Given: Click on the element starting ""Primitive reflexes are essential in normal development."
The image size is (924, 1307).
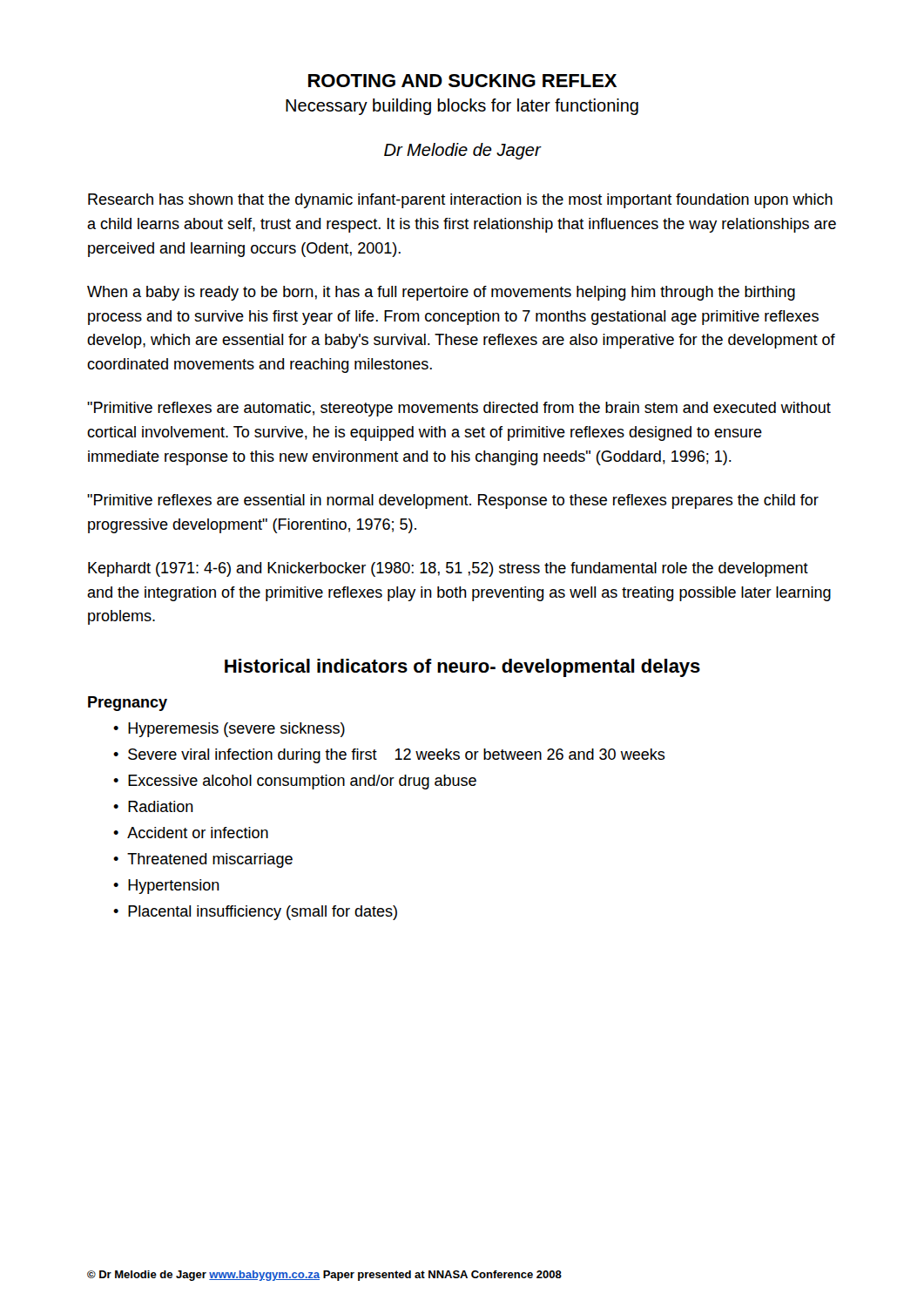Looking at the screenshot, I should (453, 512).
